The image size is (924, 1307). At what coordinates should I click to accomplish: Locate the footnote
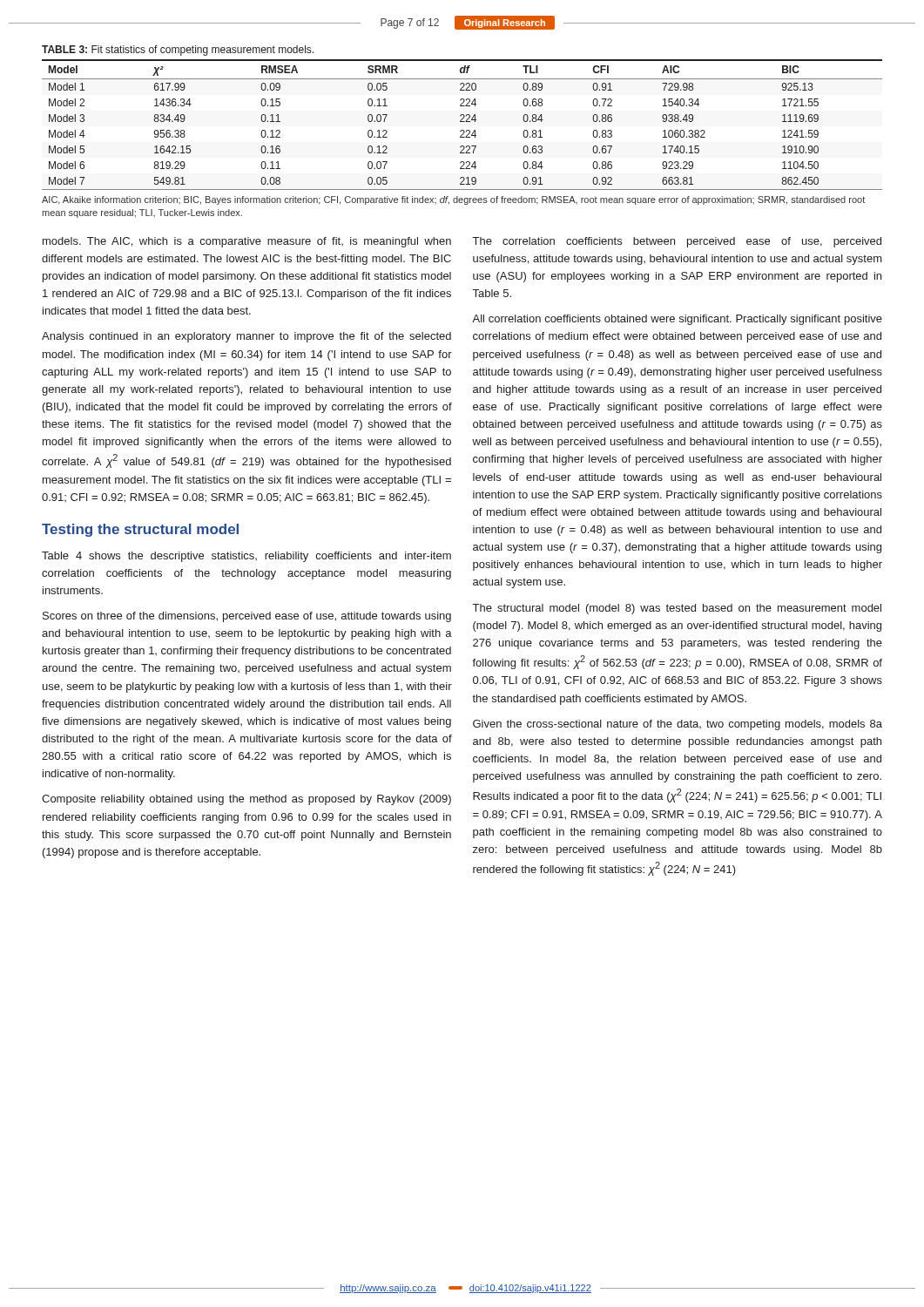tap(453, 206)
